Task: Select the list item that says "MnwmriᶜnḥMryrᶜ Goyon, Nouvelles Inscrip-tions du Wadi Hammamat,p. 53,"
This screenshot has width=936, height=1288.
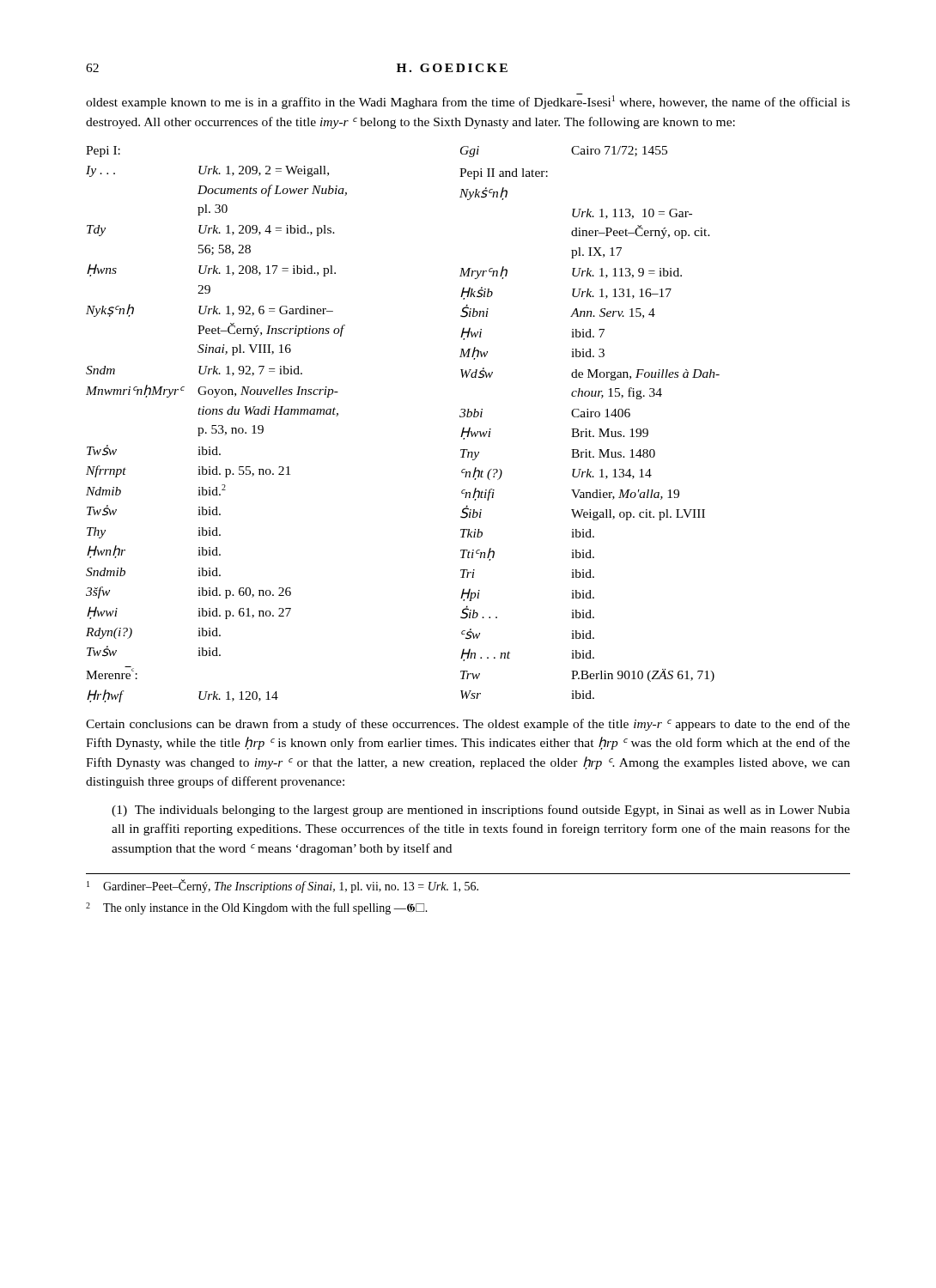Action: tap(266, 410)
